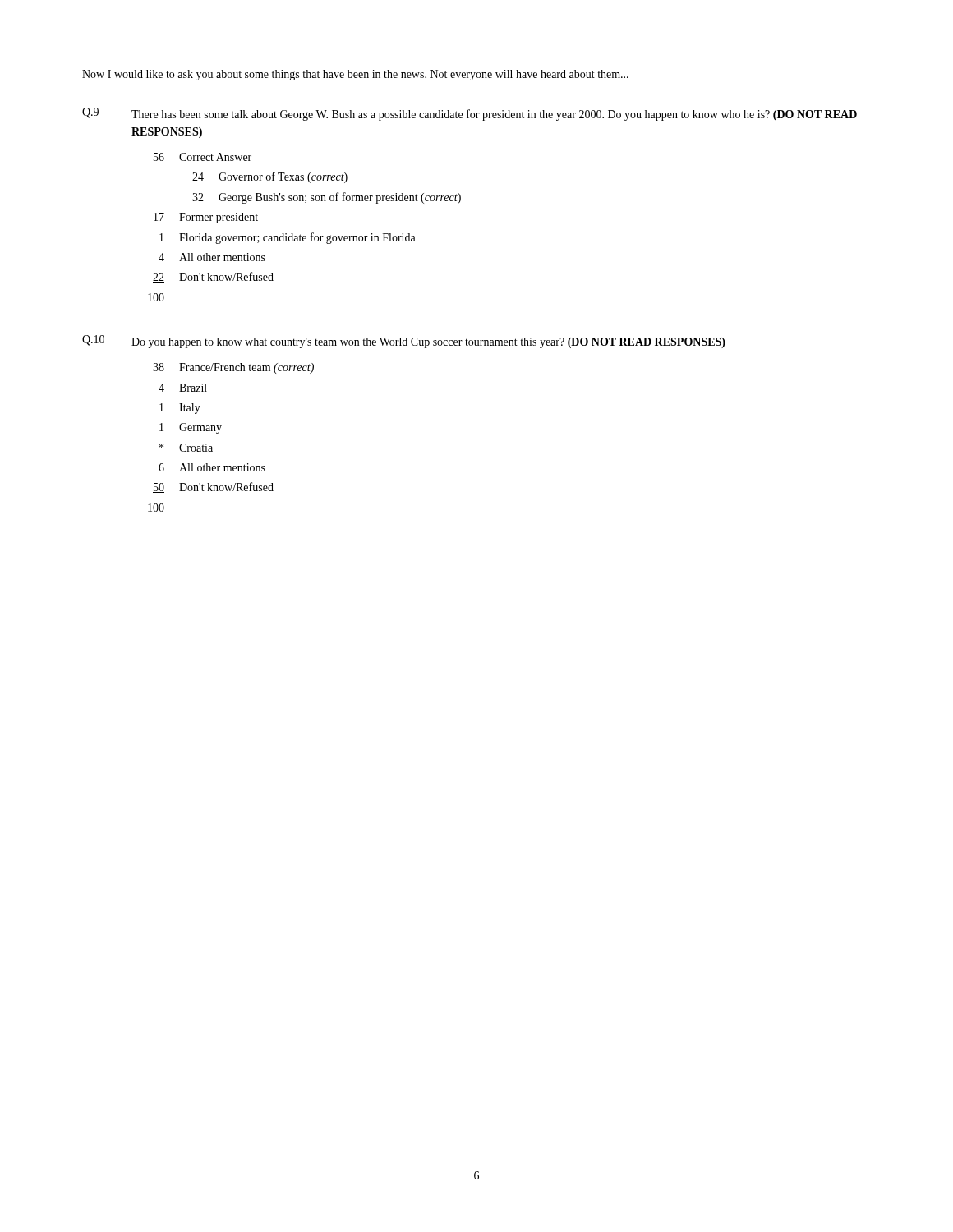Locate the passage starting "Q.9 There has been some talk about"

point(470,114)
